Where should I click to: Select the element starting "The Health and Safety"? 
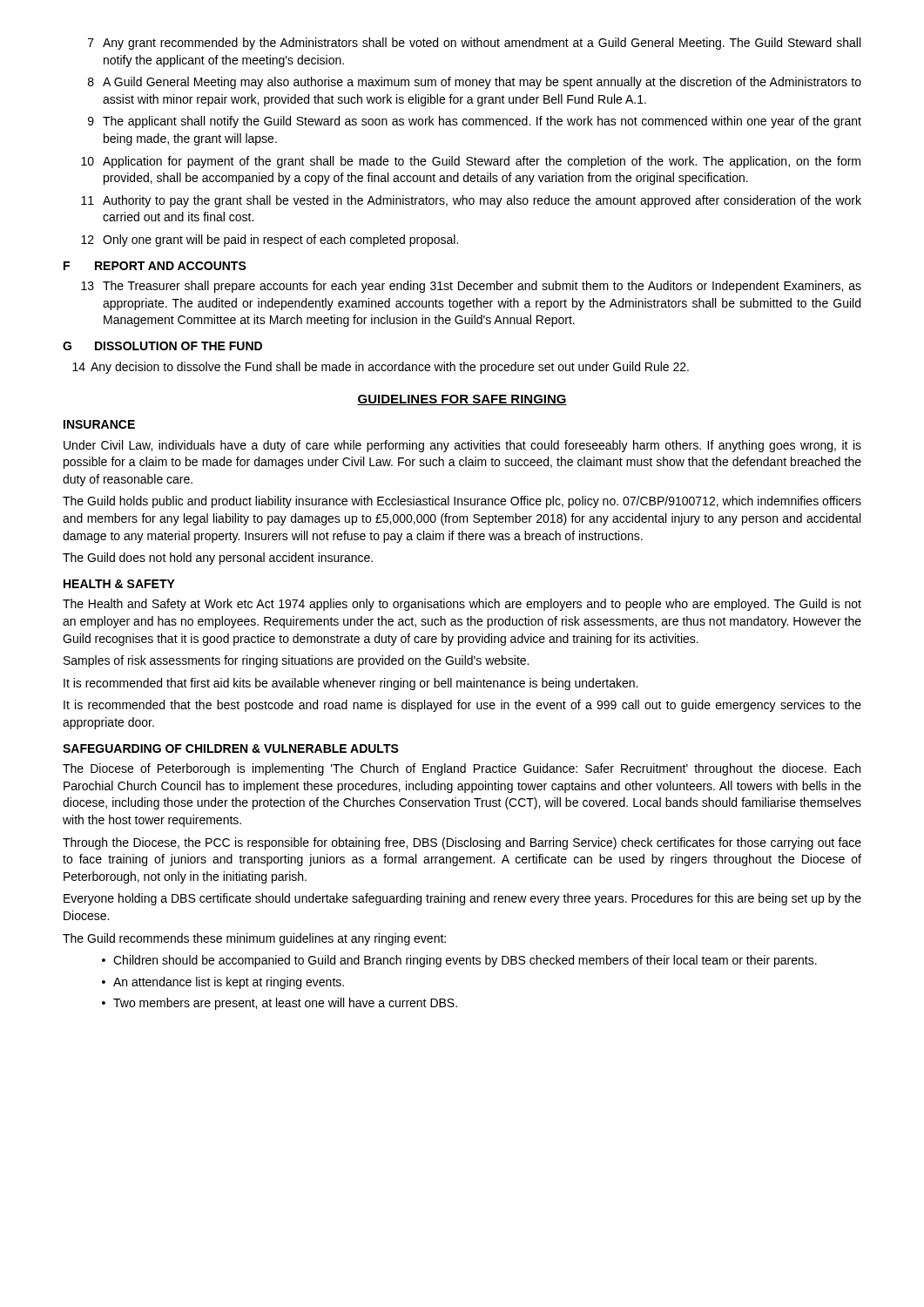pyautogui.click(x=462, y=621)
